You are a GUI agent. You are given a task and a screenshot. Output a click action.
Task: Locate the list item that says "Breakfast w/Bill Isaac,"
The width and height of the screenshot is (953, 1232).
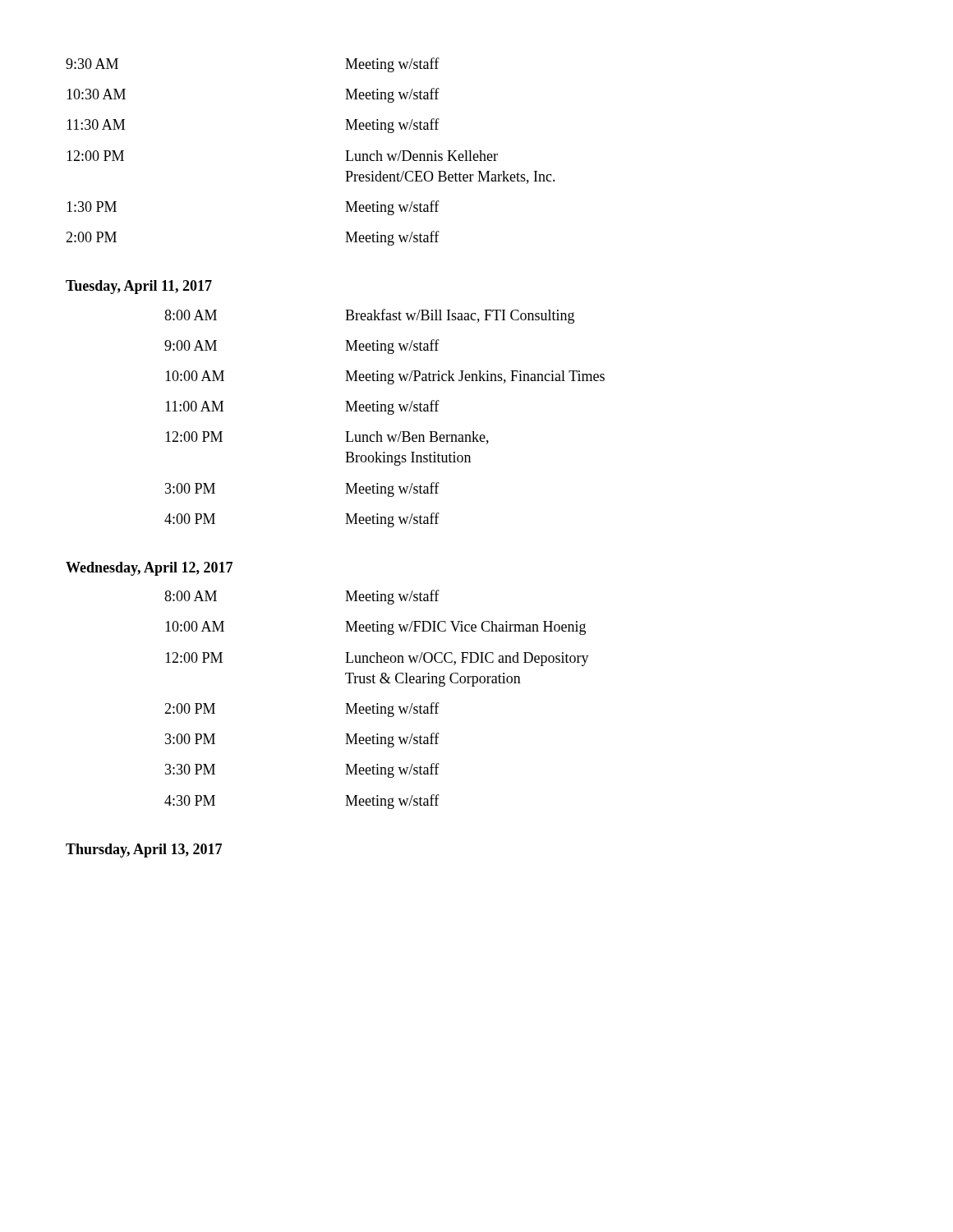pos(460,315)
